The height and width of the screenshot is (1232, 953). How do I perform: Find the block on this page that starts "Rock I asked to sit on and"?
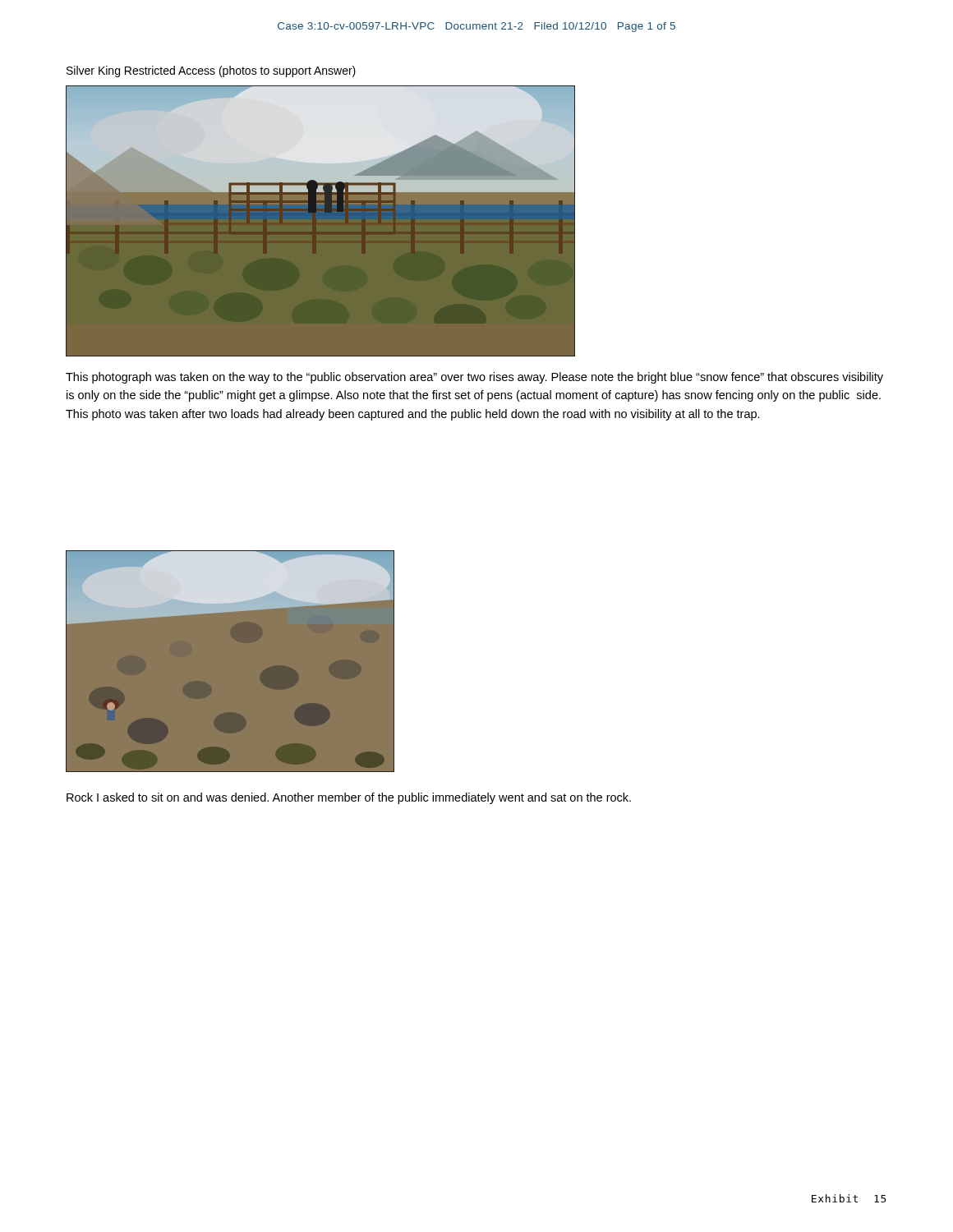349,798
